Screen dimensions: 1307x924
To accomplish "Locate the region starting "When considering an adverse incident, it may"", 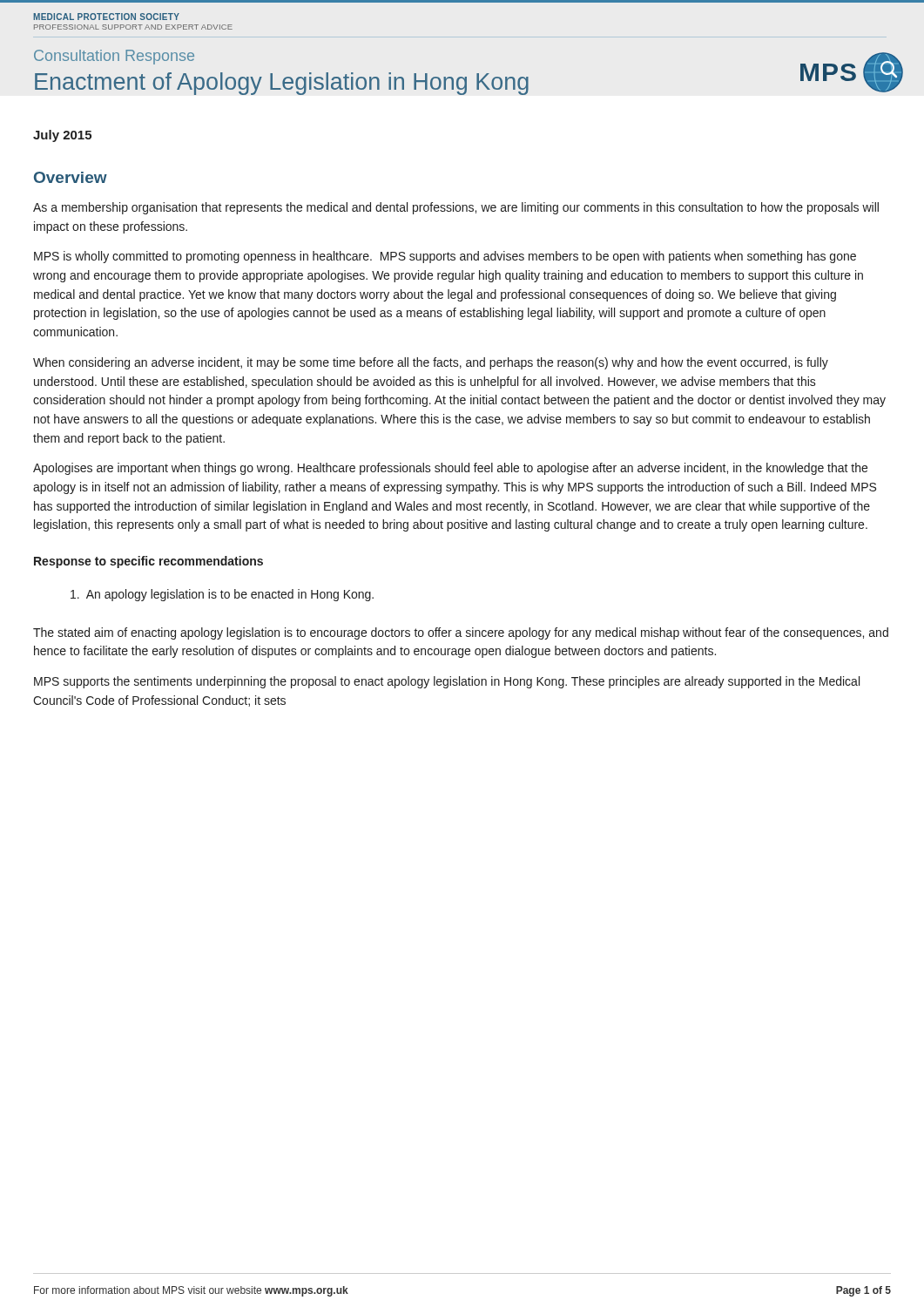I will (459, 400).
